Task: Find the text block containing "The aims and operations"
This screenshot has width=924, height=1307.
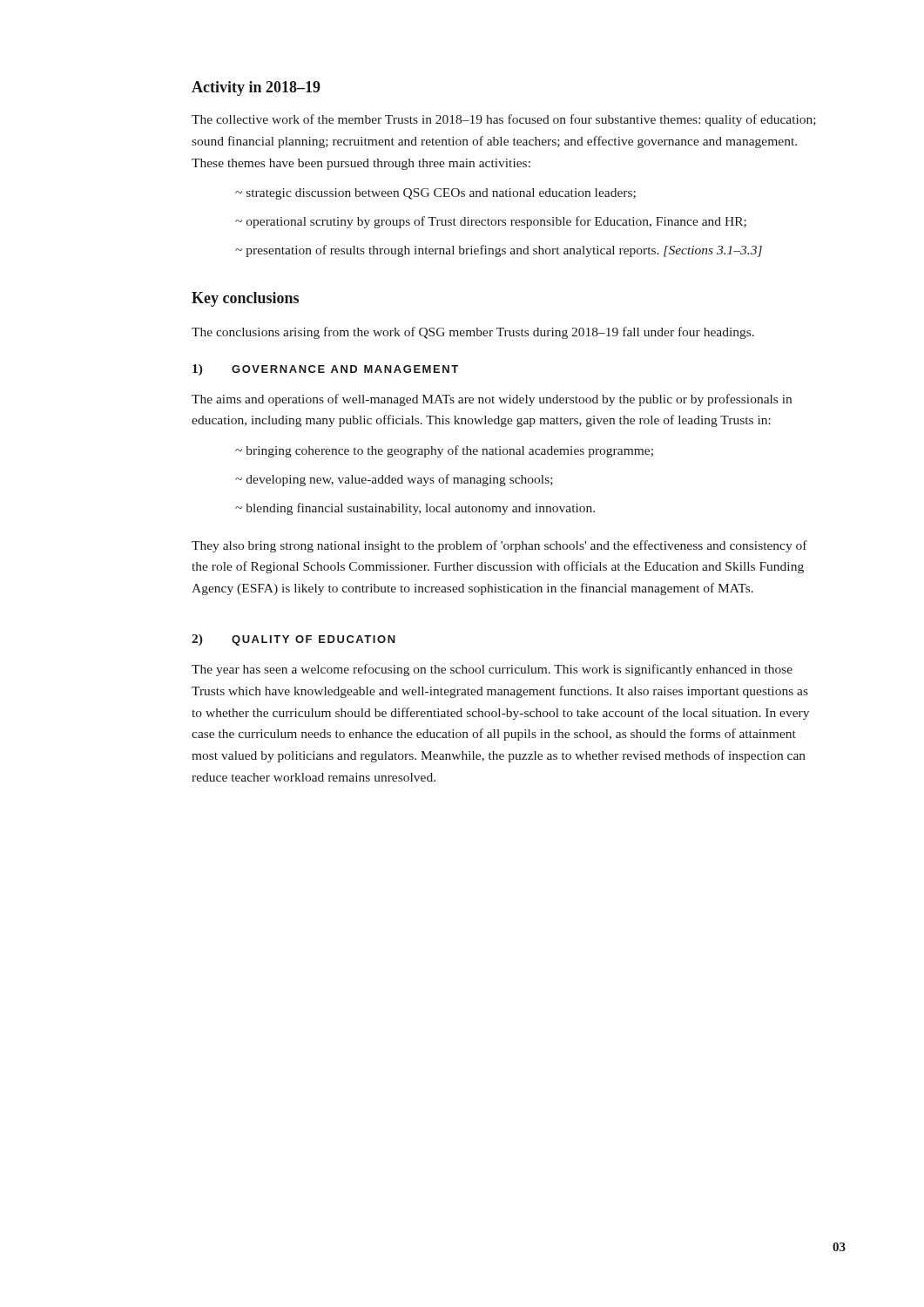Action: point(492,409)
